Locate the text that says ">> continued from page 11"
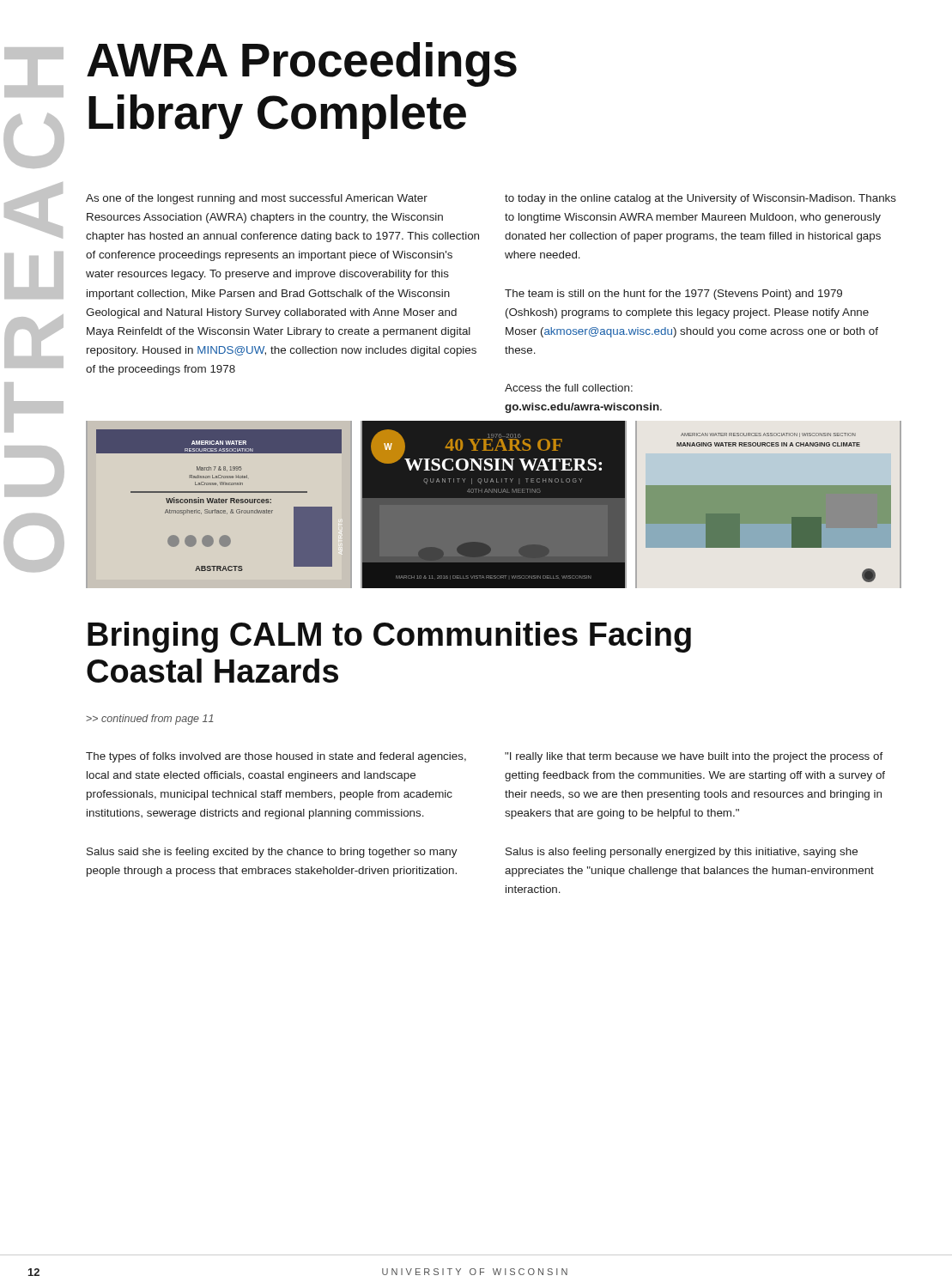The width and height of the screenshot is (952, 1288). point(150,719)
